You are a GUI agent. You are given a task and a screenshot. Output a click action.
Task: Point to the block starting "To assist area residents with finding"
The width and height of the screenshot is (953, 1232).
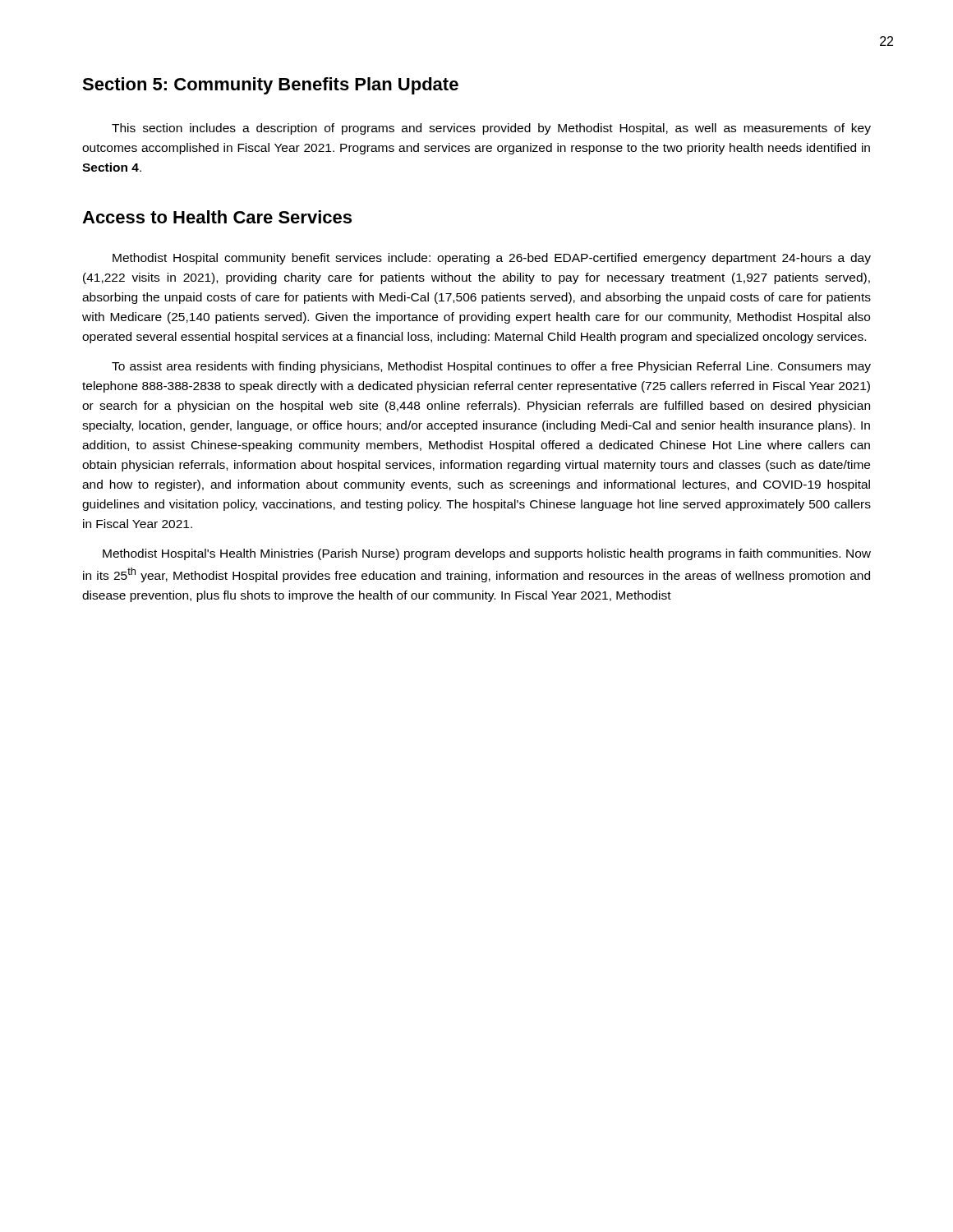tap(476, 445)
